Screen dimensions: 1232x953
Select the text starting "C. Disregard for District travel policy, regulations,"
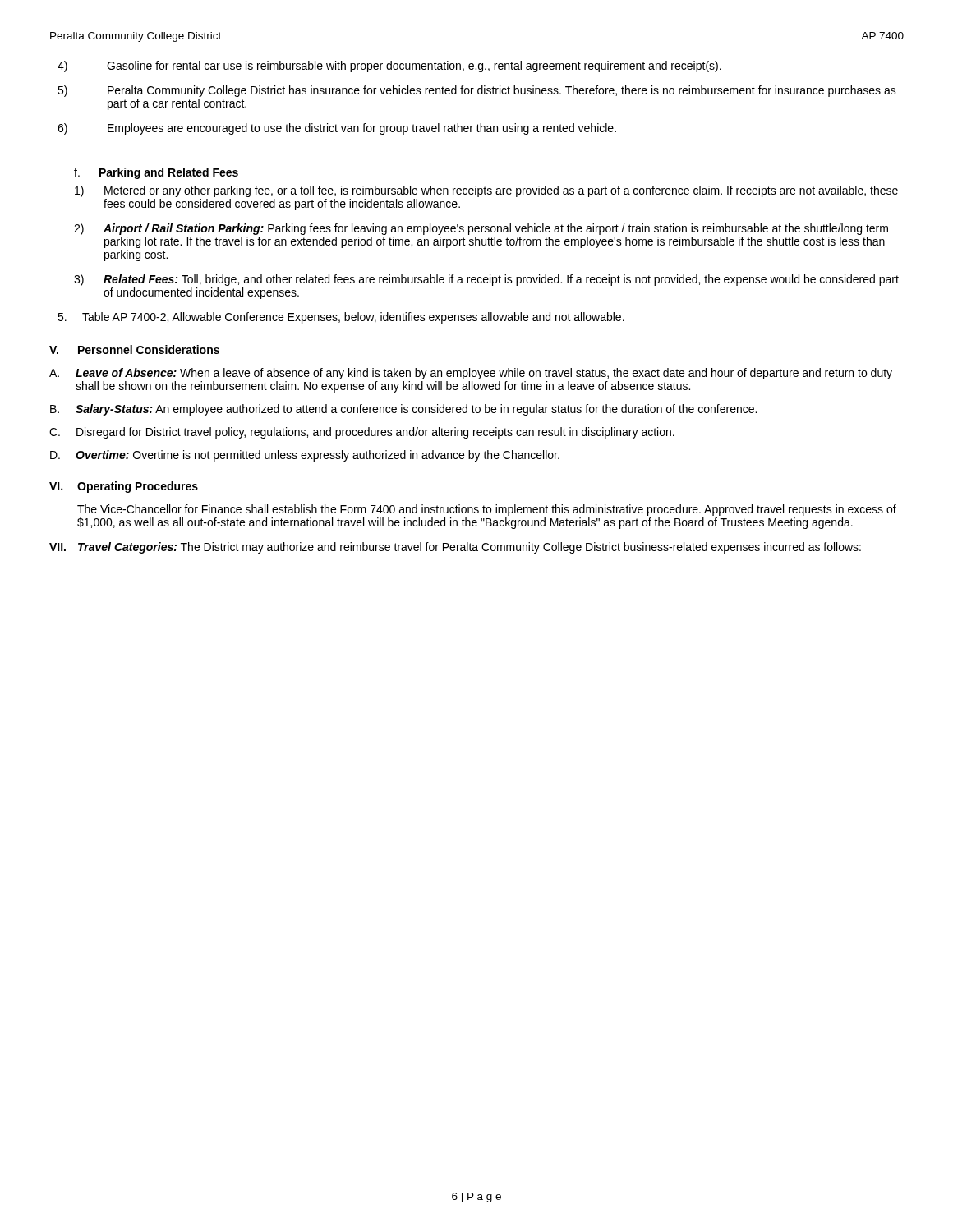coord(476,432)
